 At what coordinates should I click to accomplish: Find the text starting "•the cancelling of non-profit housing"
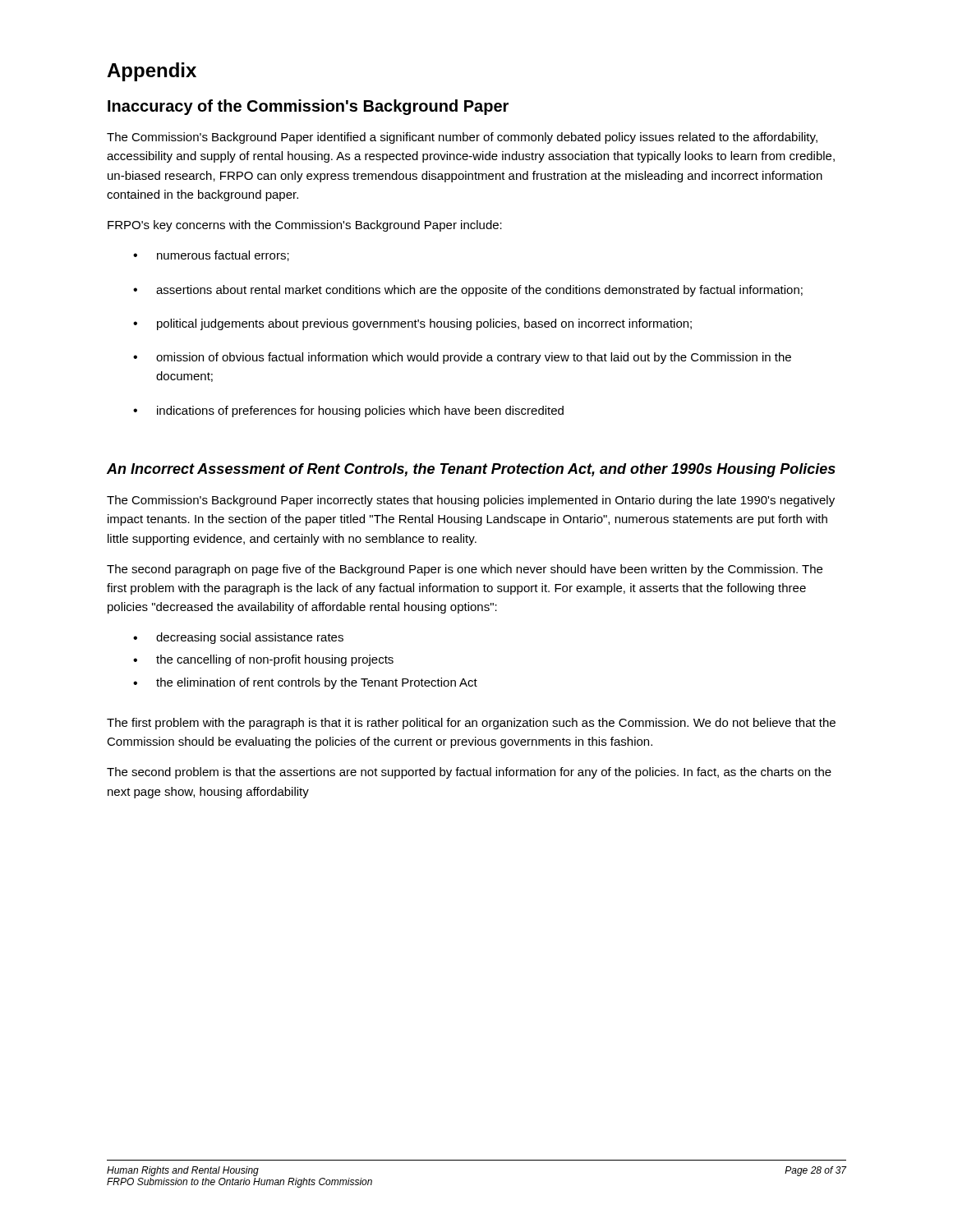tap(263, 660)
